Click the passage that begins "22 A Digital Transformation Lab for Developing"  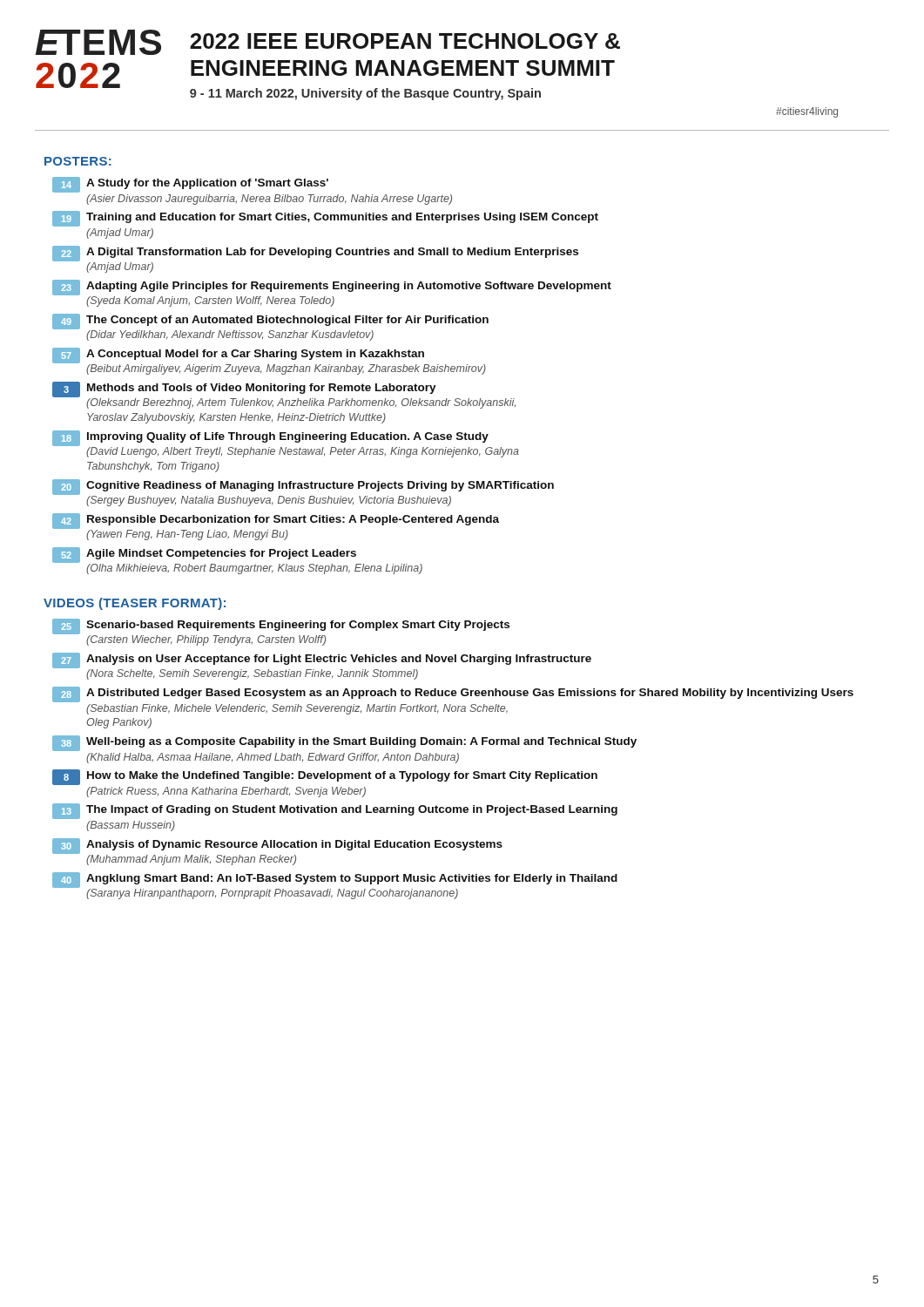tap(466, 259)
